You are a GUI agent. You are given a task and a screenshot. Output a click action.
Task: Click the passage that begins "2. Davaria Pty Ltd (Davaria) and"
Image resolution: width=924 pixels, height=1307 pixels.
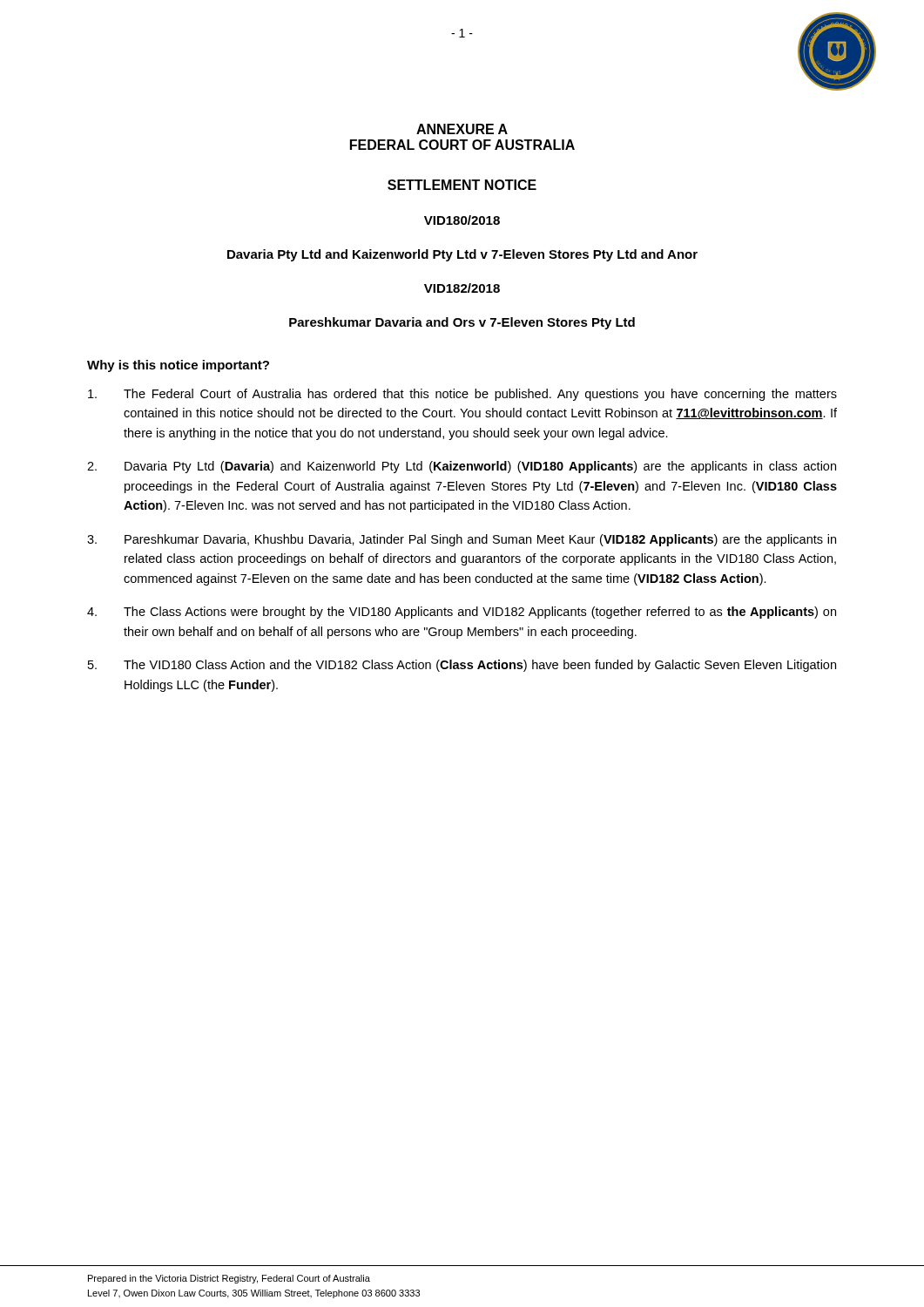pyautogui.click(x=462, y=486)
